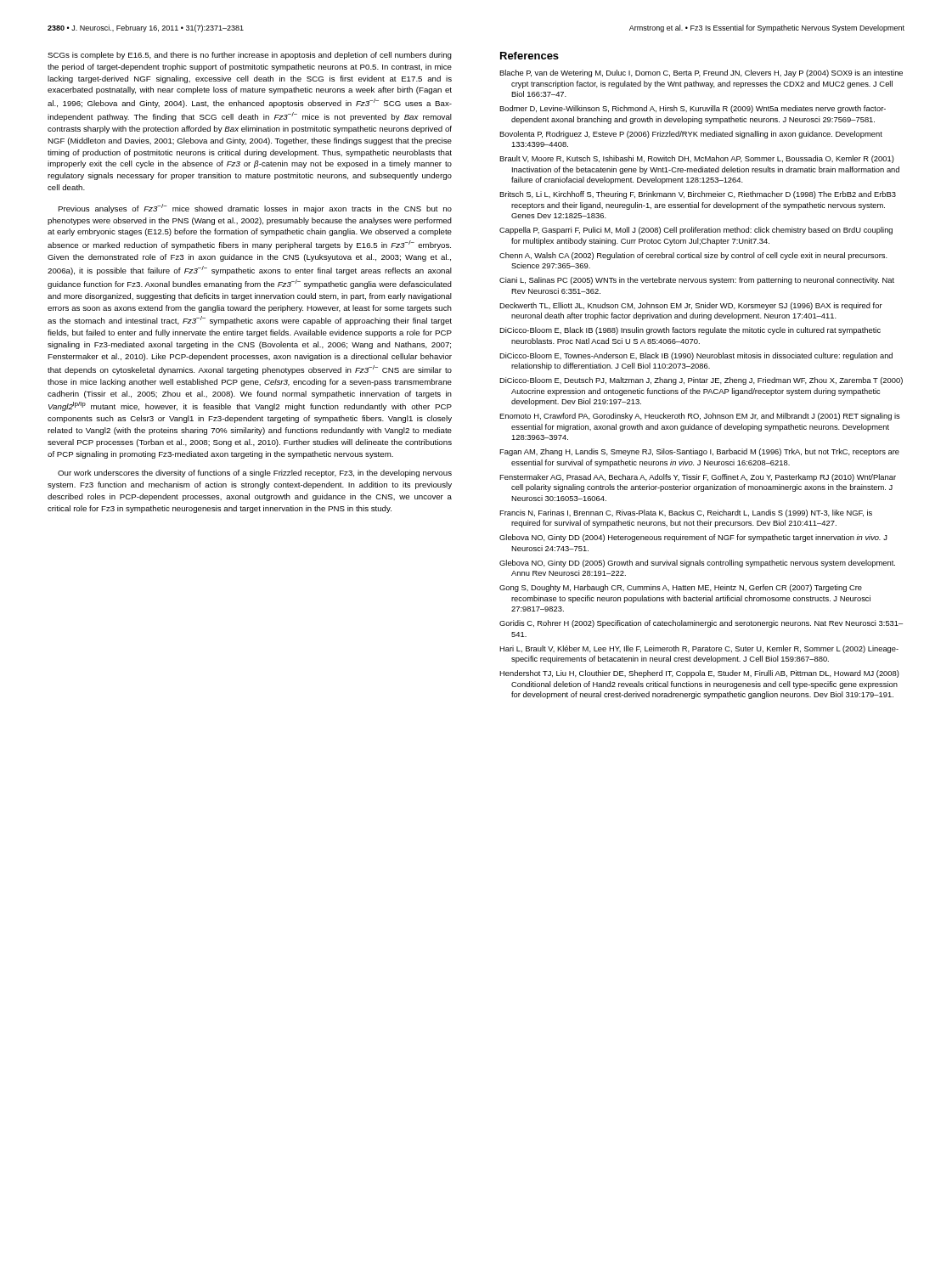Select the text starting "Brault V, Moore"
The width and height of the screenshot is (952, 1274).
point(700,169)
